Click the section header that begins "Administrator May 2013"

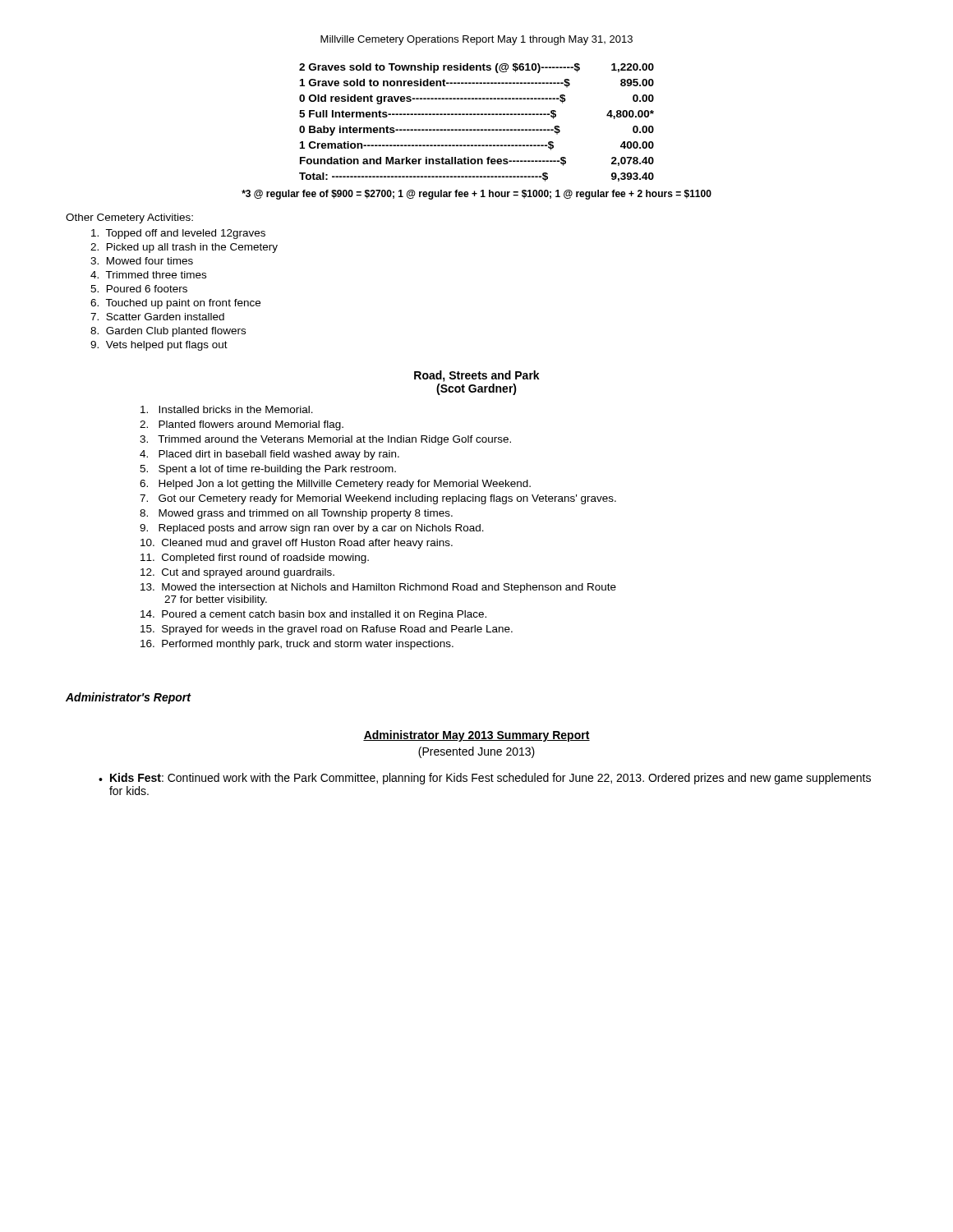pos(476,743)
